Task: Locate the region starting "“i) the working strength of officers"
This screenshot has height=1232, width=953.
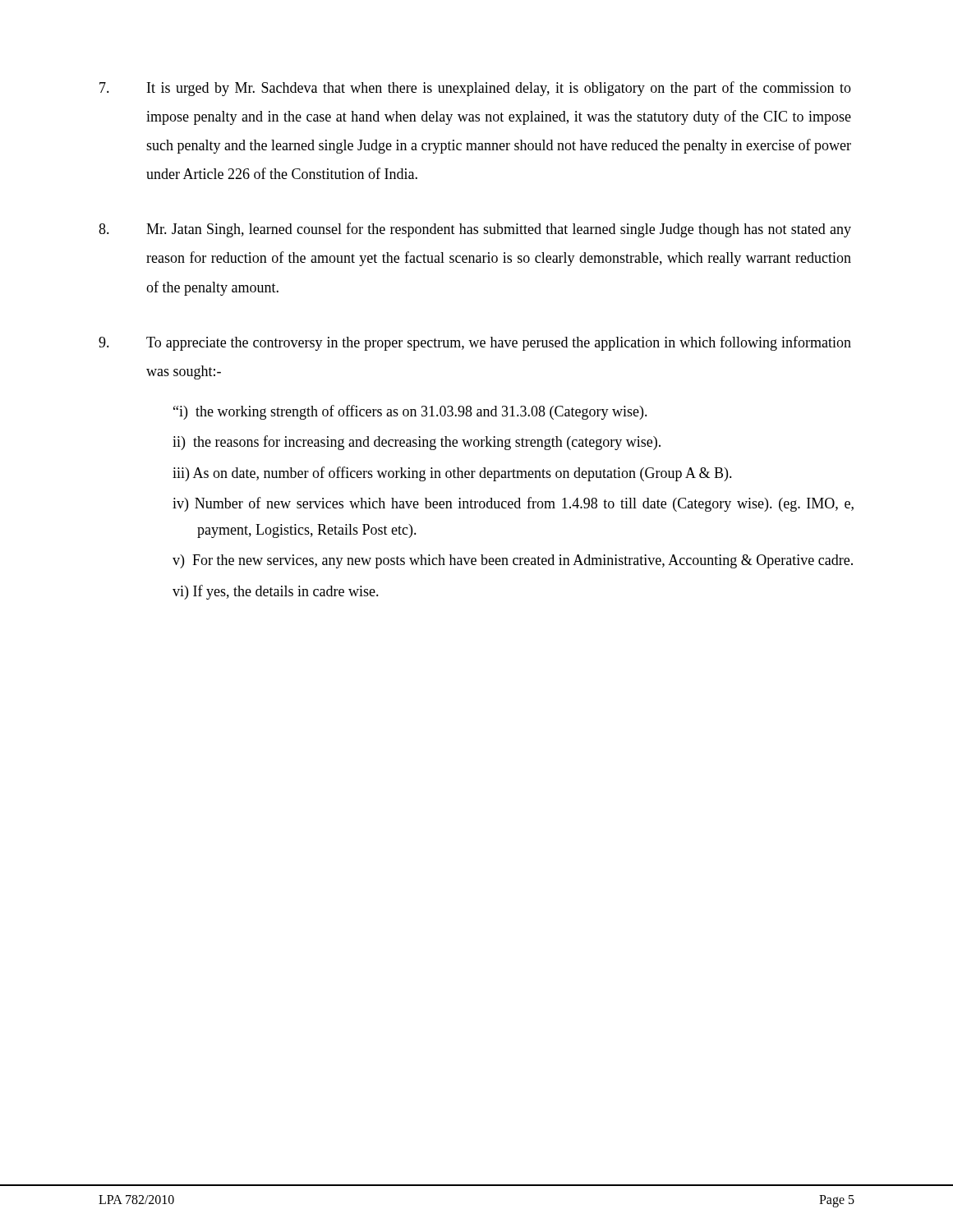Action: 513,412
